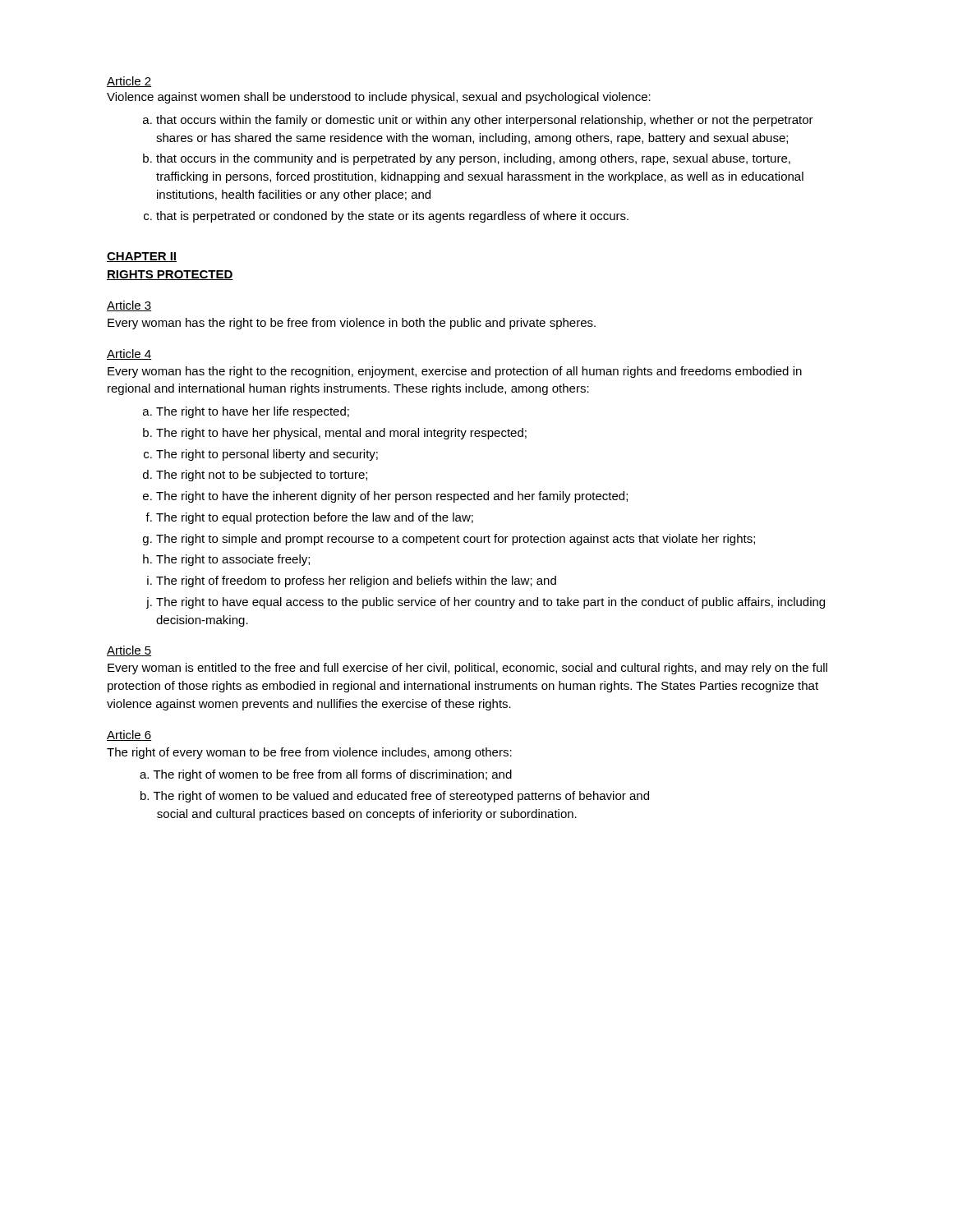This screenshot has width=953, height=1232.
Task: Select the passage starting "The right of every"
Action: tap(476, 752)
